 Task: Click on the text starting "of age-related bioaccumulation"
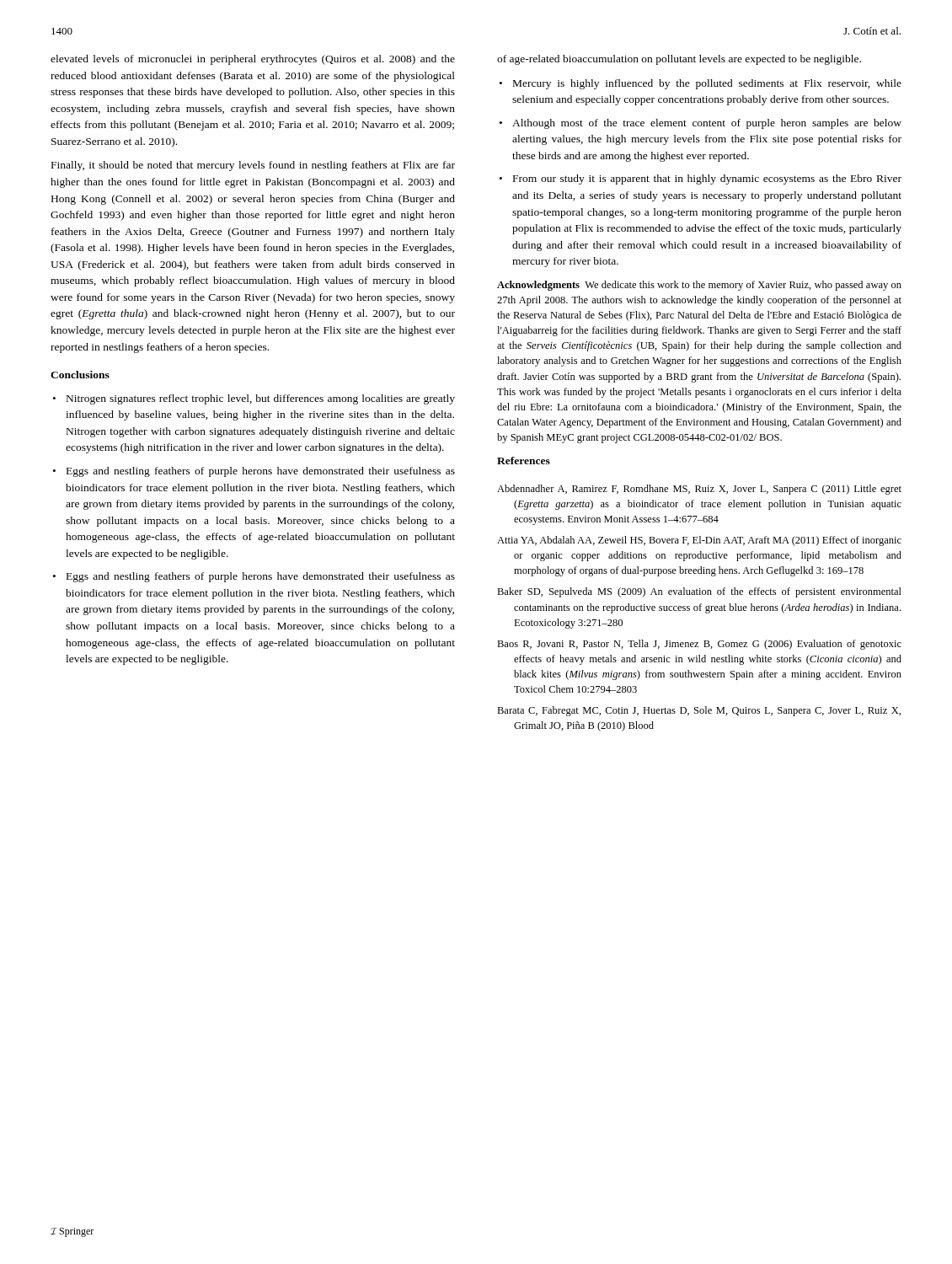699,59
